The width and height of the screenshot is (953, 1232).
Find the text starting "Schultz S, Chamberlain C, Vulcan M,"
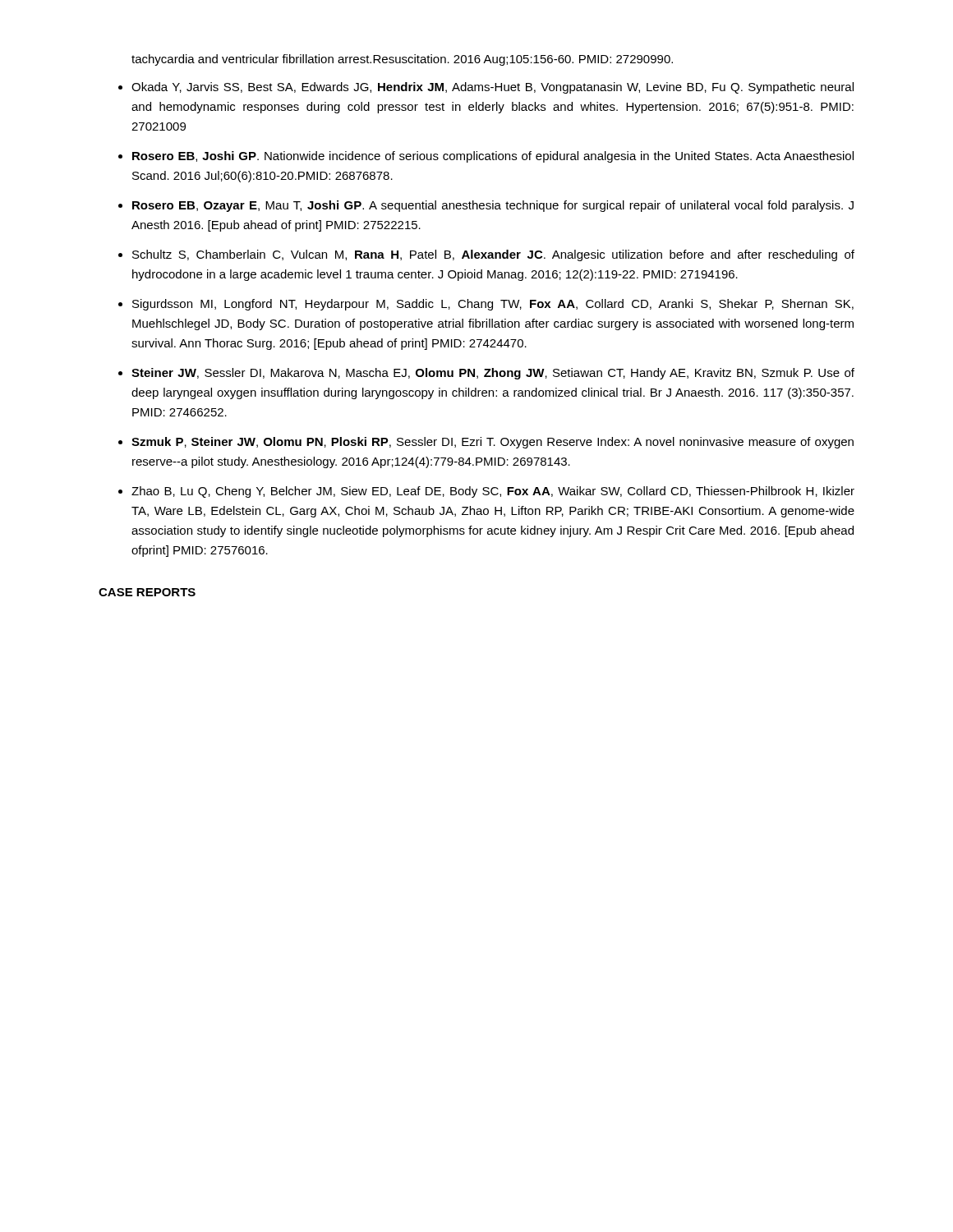click(x=493, y=264)
